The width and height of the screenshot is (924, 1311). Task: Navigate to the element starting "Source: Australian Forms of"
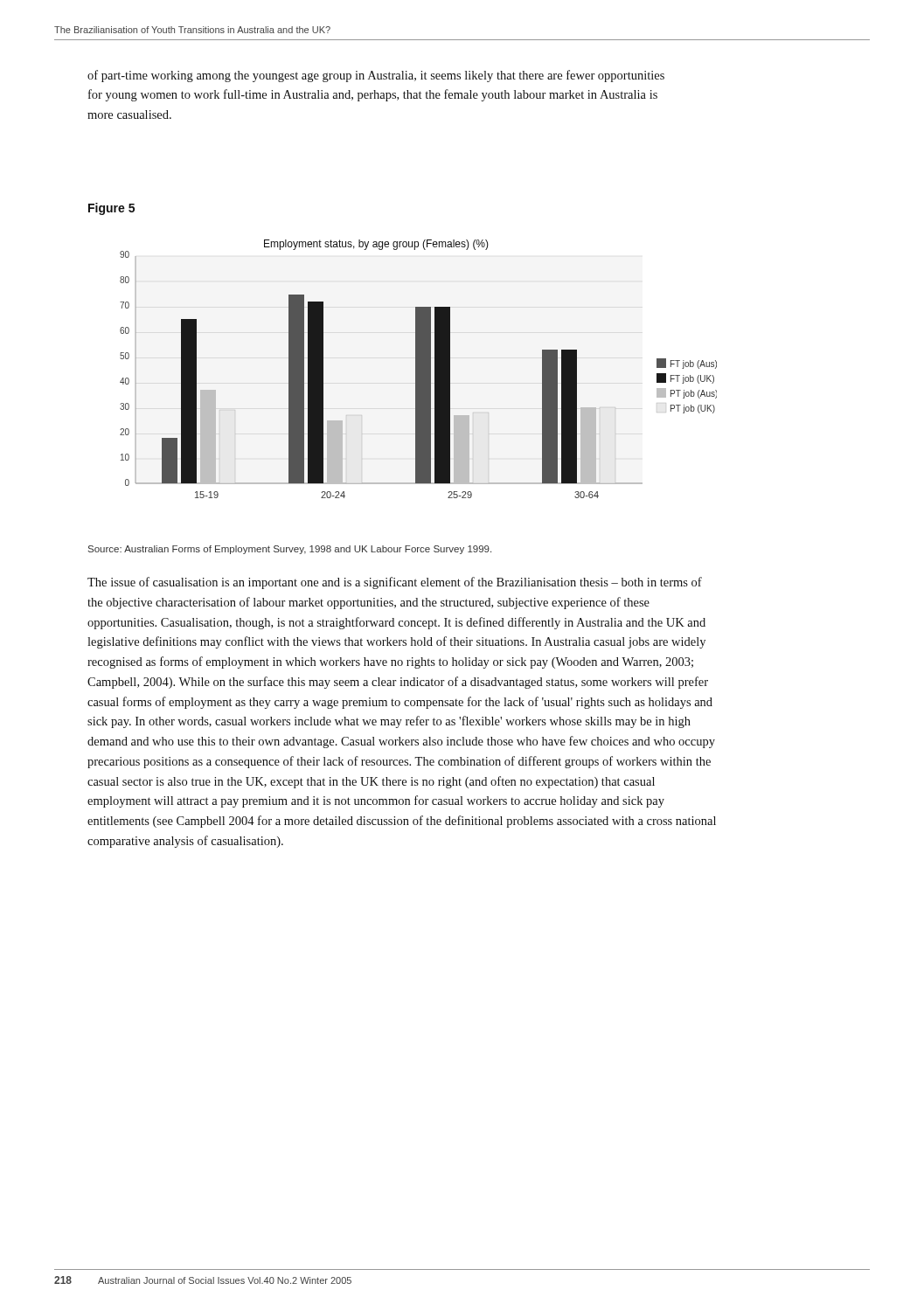[290, 549]
